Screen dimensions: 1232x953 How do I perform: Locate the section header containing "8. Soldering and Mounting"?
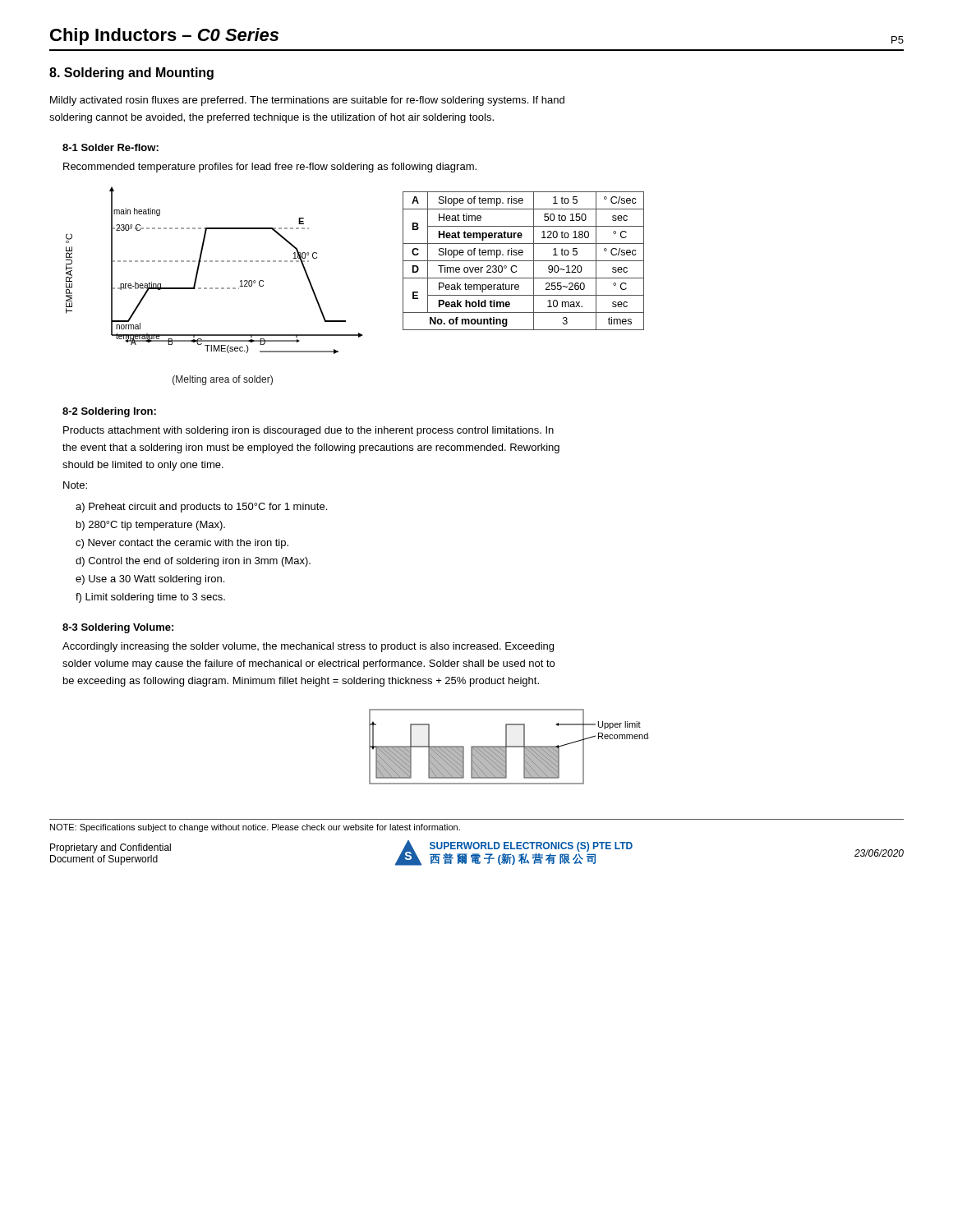tap(131, 74)
